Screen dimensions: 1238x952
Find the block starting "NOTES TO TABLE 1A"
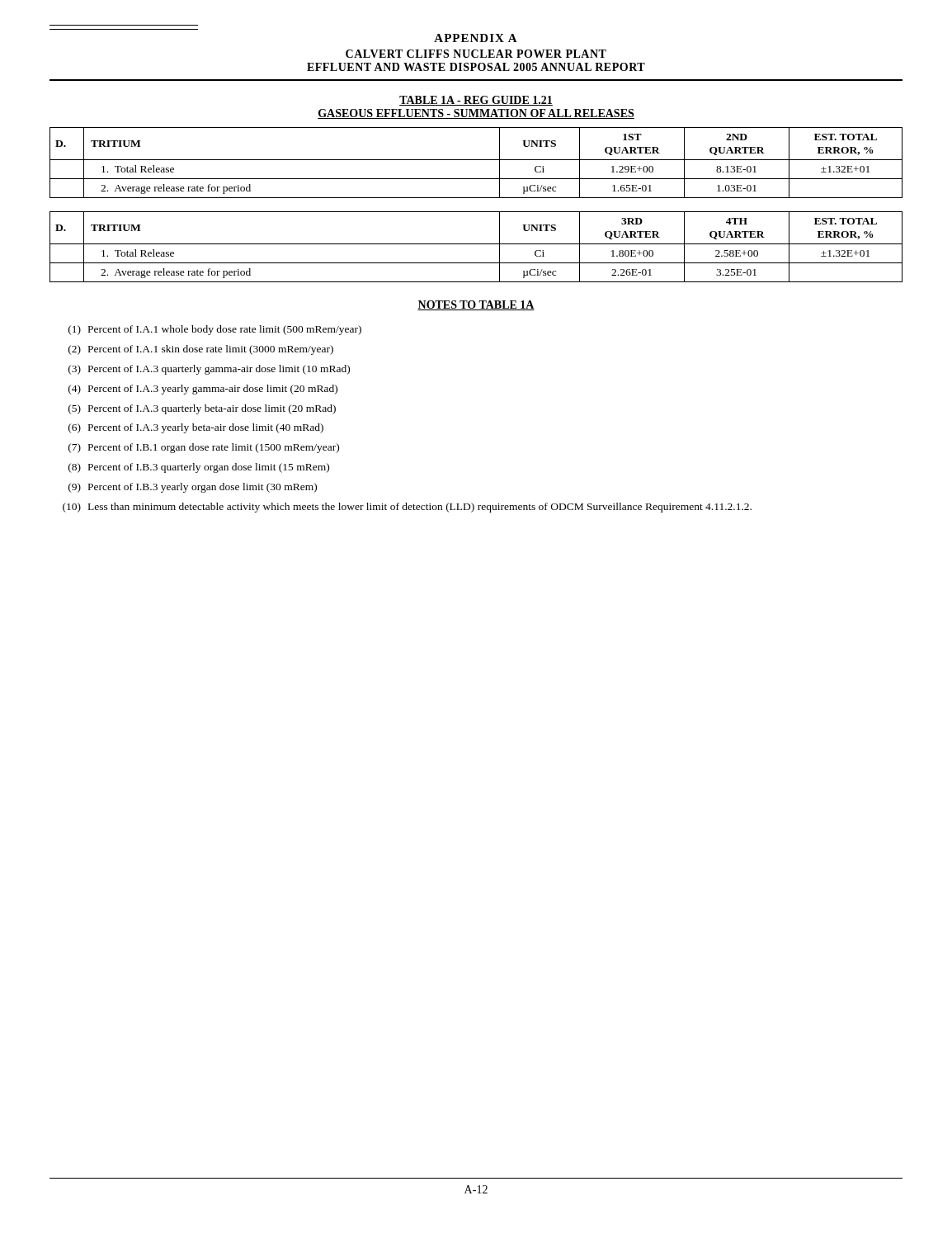coord(476,305)
